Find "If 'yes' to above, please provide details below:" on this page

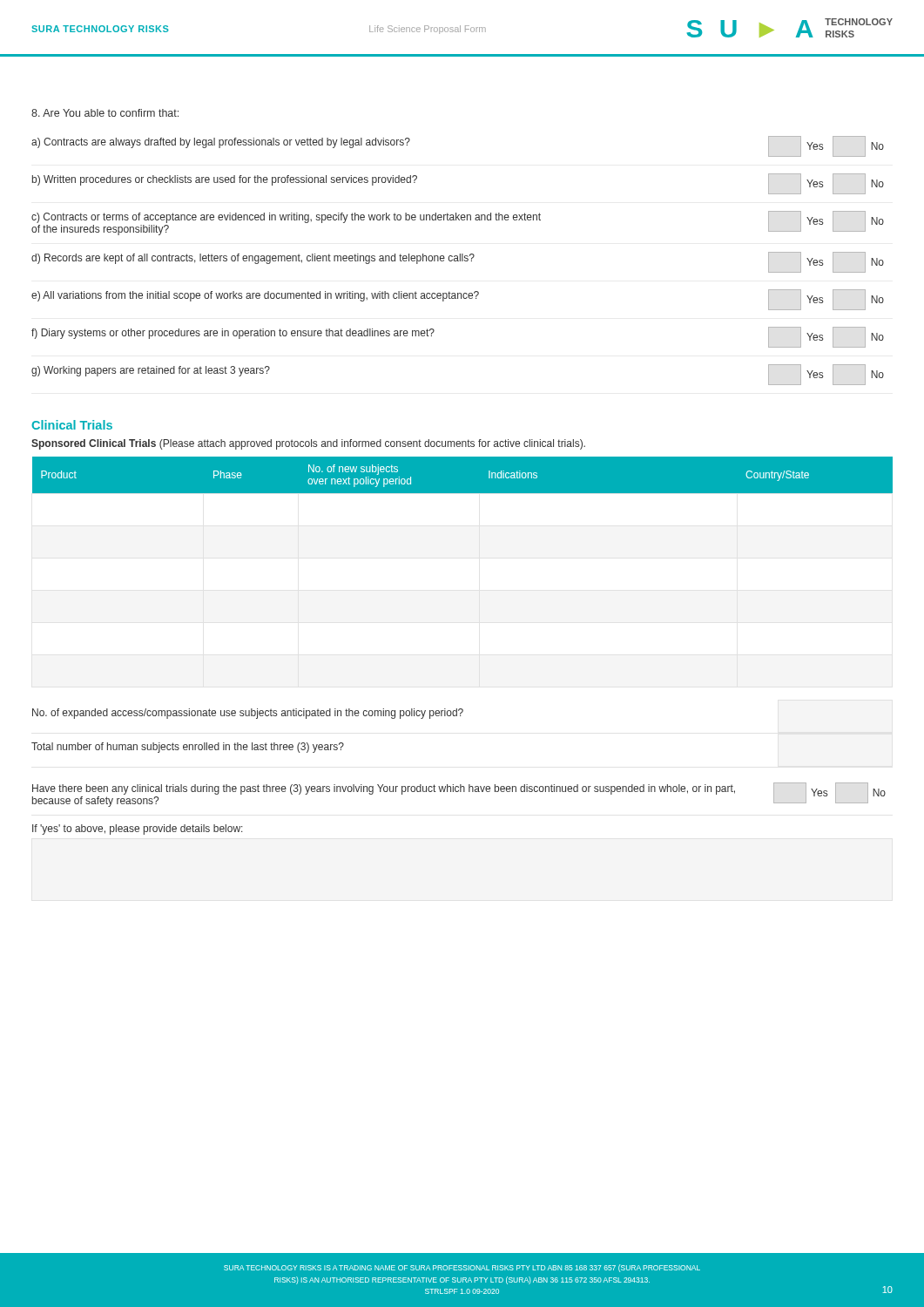pyautogui.click(x=137, y=829)
